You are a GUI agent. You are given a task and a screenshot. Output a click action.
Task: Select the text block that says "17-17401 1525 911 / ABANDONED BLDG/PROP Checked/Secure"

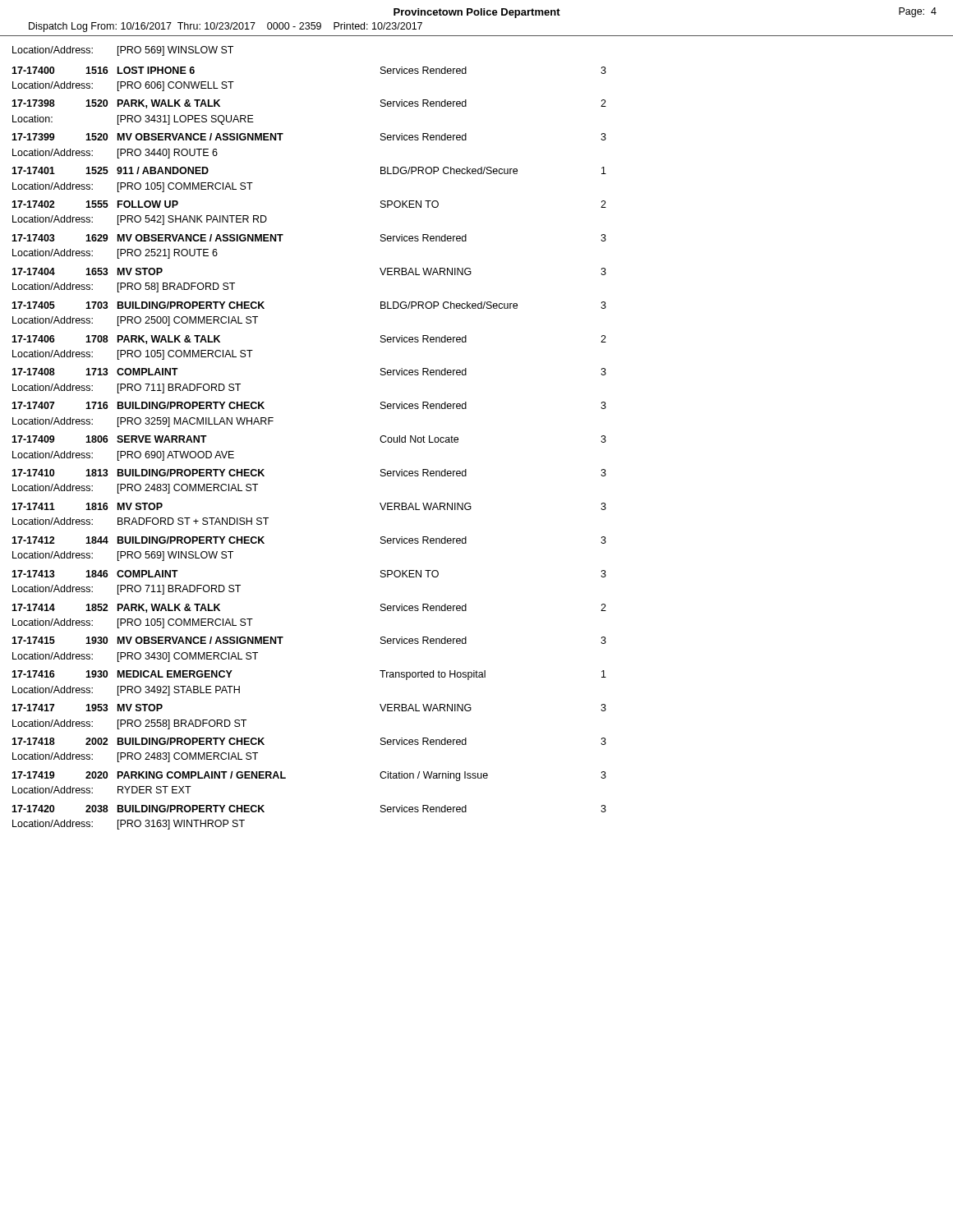click(476, 180)
